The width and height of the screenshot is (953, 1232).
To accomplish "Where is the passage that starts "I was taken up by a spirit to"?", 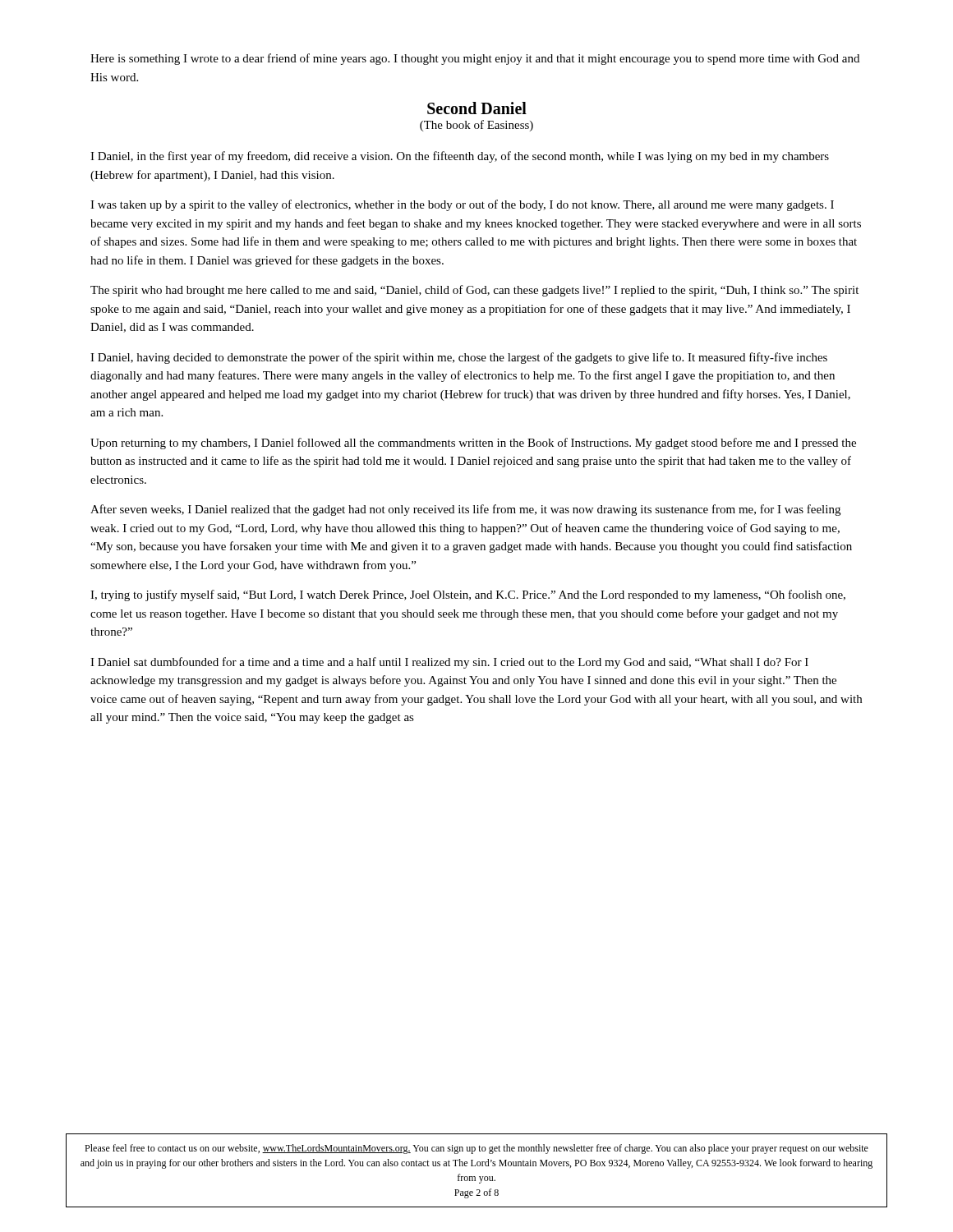I will pyautogui.click(x=476, y=232).
